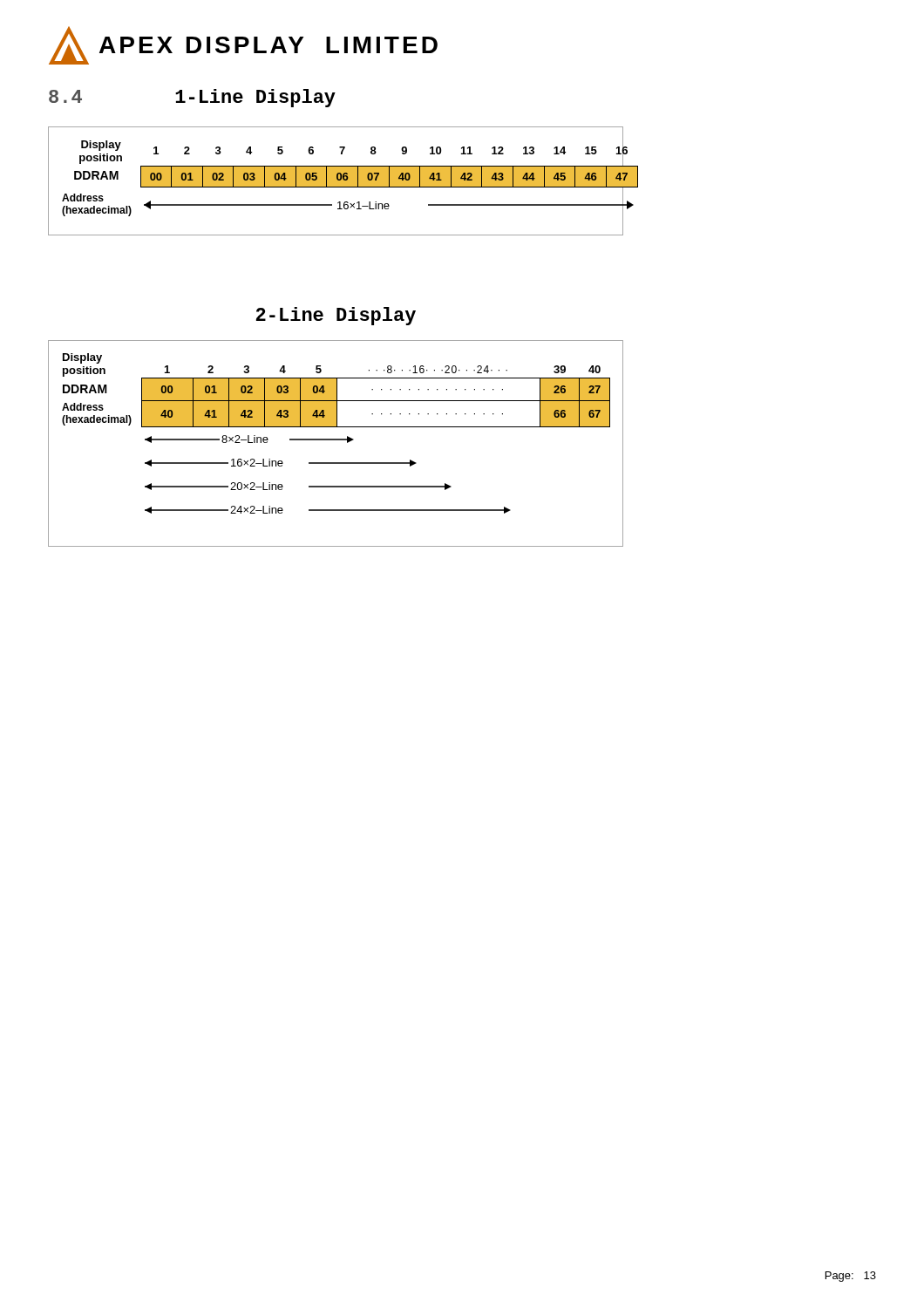The image size is (924, 1308).
Task: Find the table that mentions "· · ·8· ·"
Action: 336,443
